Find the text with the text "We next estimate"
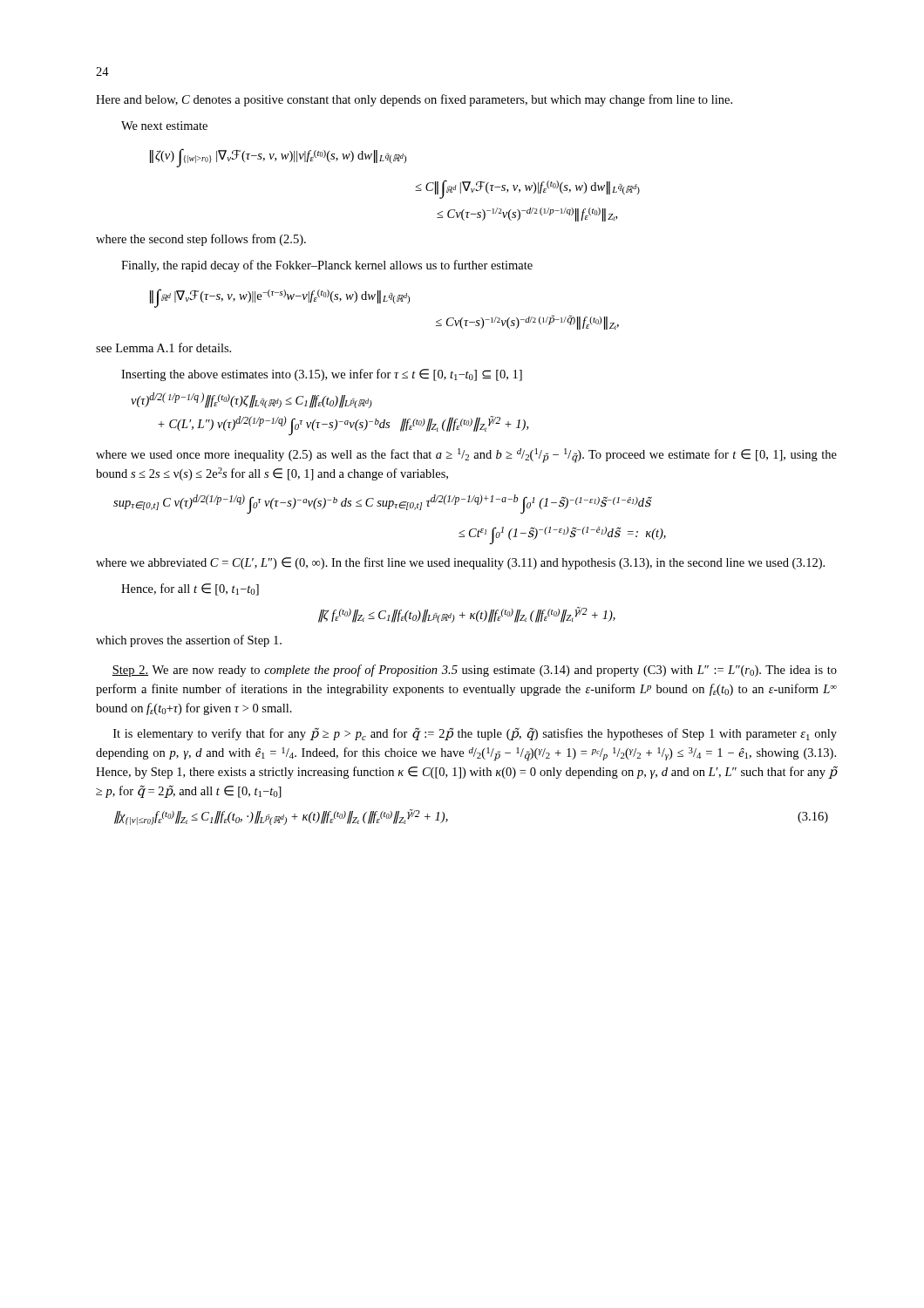This screenshot has width=924, height=1308. (x=165, y=125)
